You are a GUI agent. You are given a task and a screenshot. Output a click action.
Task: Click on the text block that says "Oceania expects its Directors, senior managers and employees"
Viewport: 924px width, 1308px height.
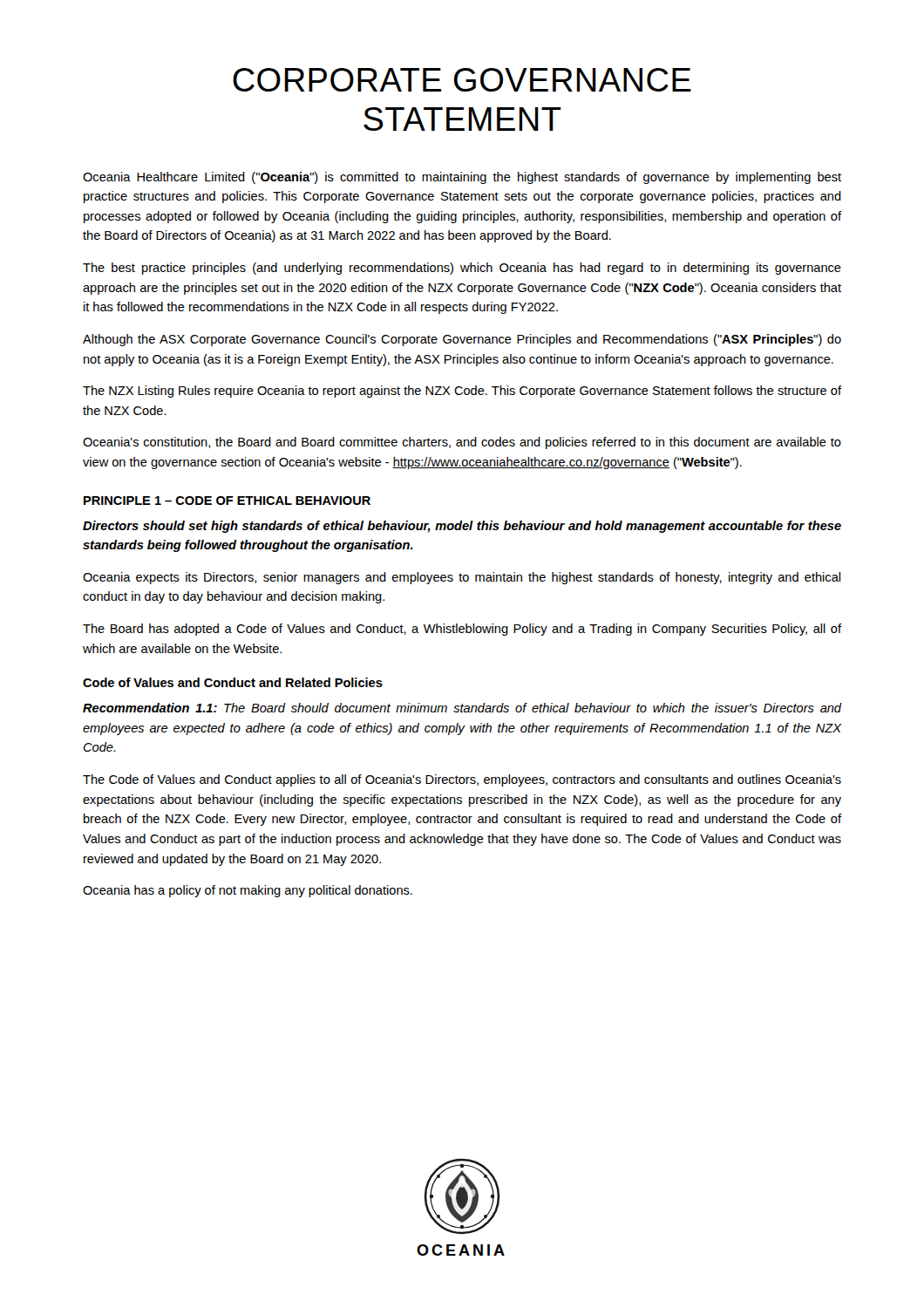462,587
